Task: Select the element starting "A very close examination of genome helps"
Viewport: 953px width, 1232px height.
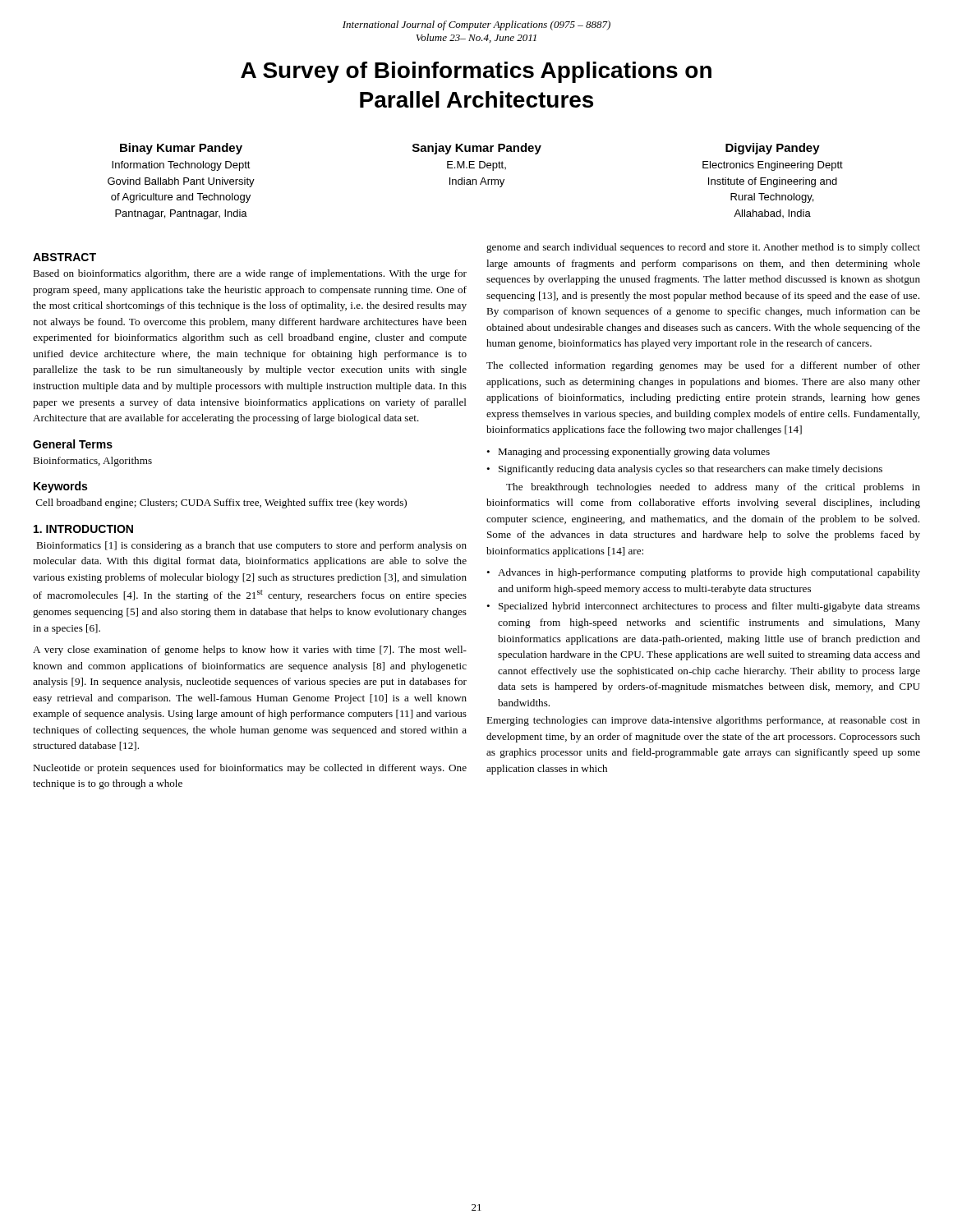Action: tap(250, 698)
